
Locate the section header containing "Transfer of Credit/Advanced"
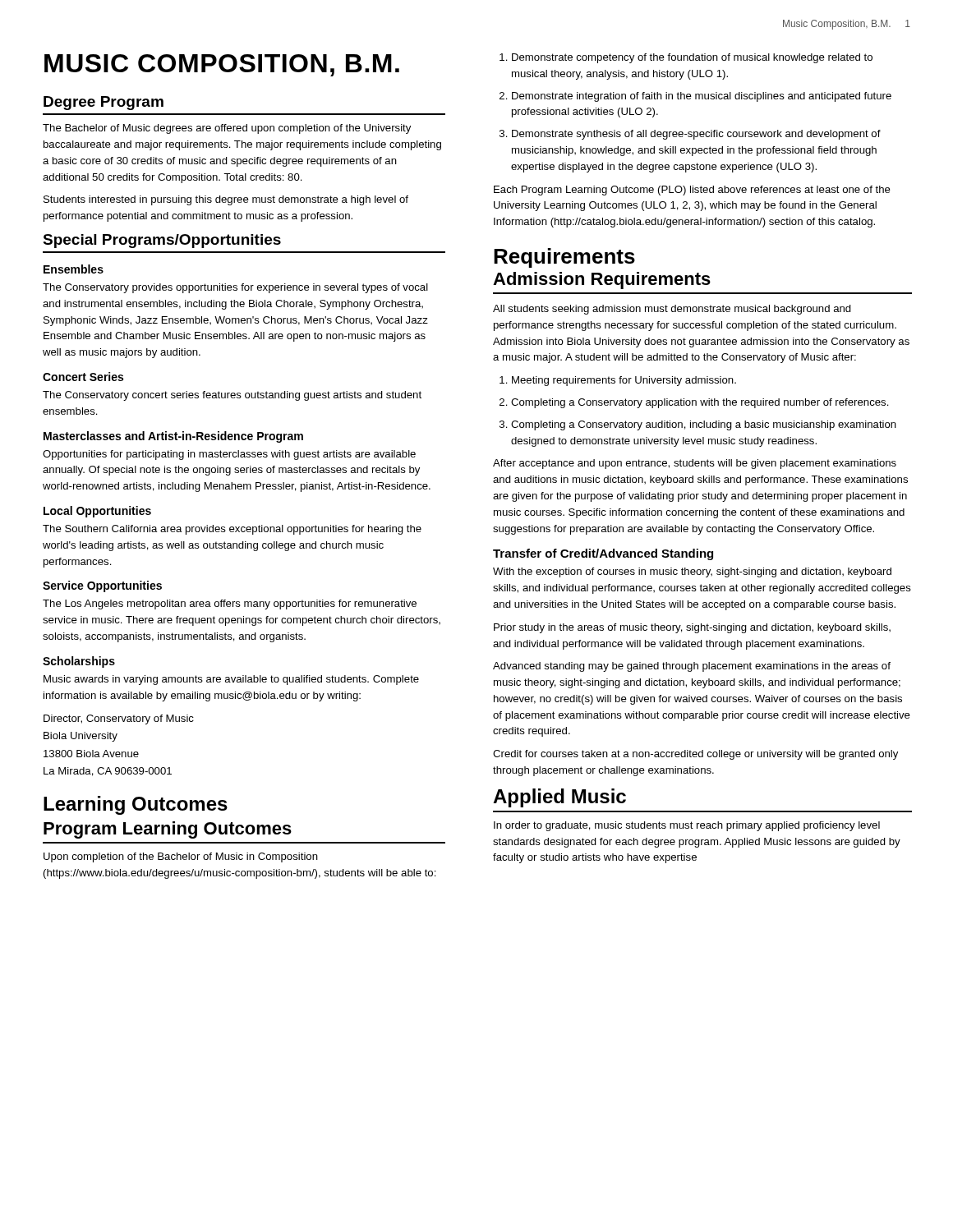click(702, 553)
